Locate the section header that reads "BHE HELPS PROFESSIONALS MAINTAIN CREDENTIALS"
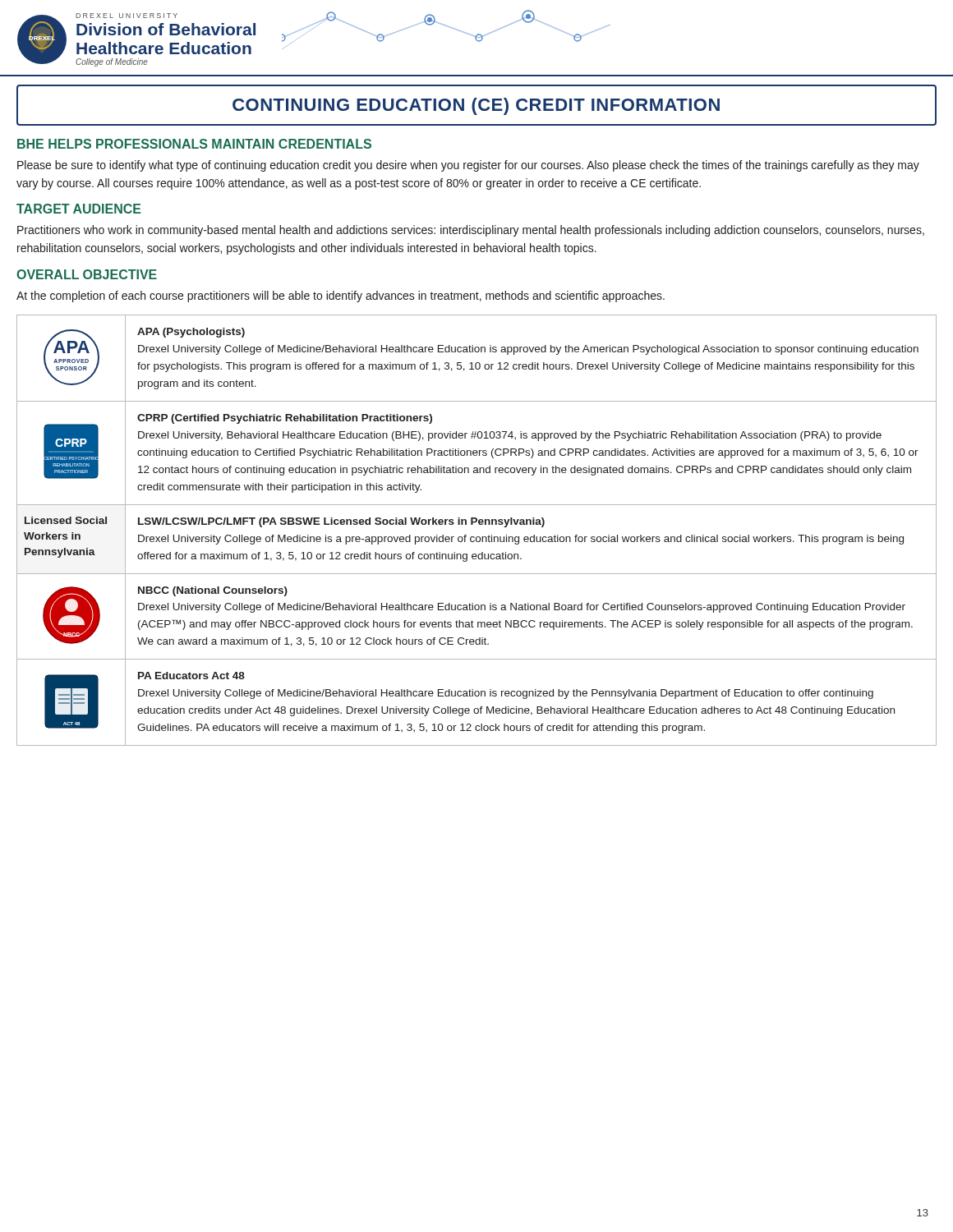This screenshot has width=953, height=1232. (x=194, y=144)
